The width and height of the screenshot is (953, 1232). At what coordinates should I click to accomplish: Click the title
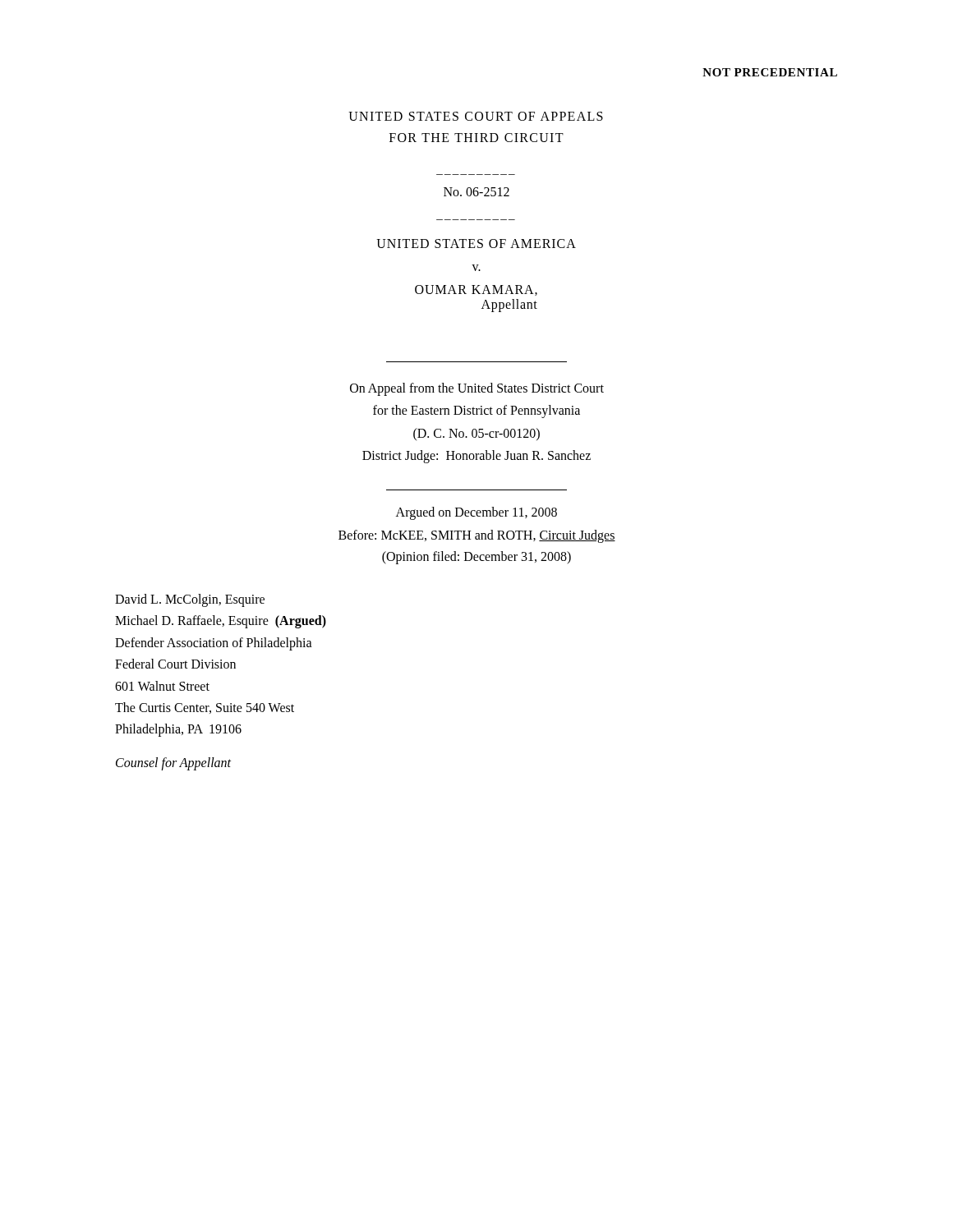click(x=476, y=127)
